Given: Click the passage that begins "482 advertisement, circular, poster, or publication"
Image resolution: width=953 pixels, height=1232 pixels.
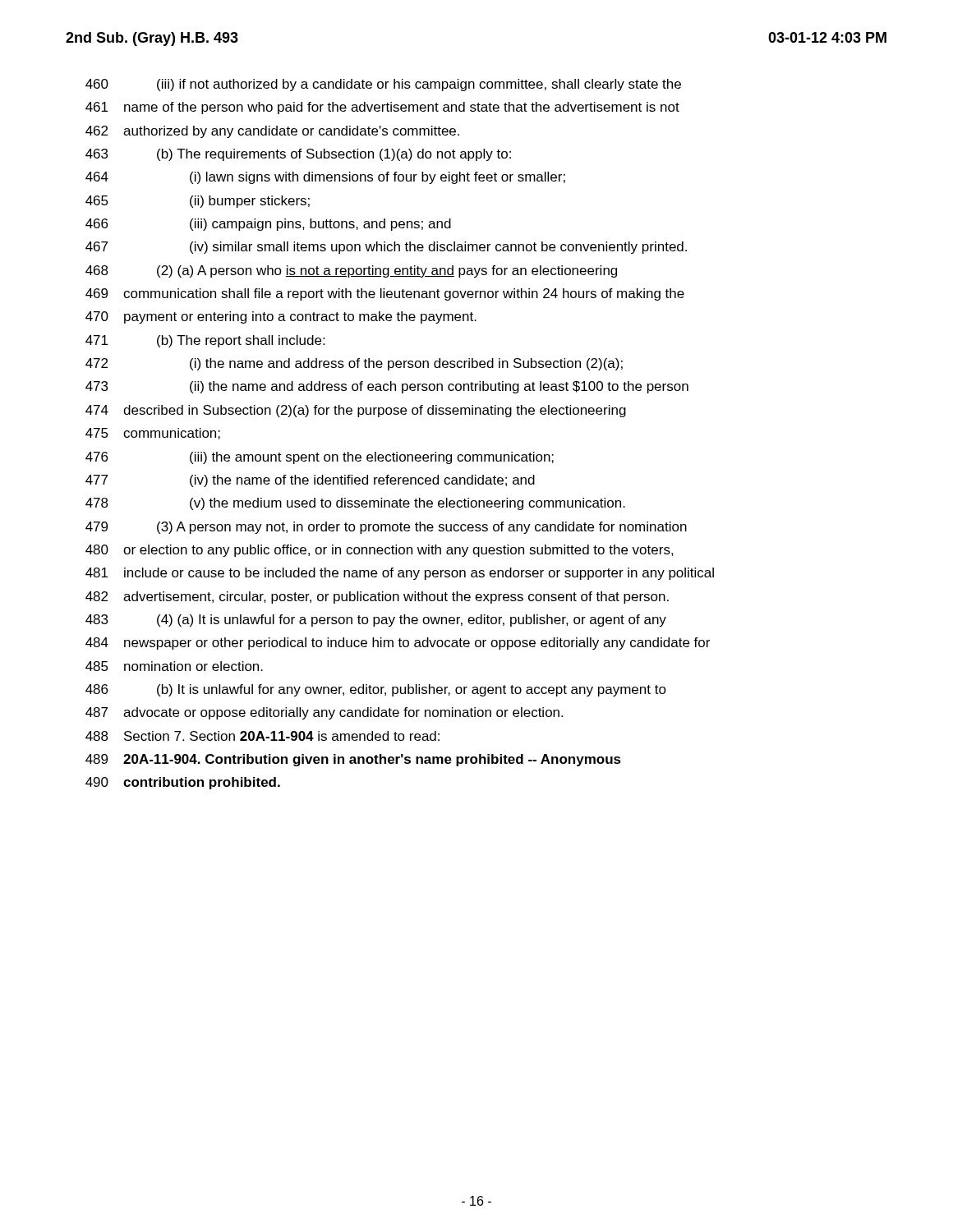Looking at the screenshot, I should pos(476,597).
